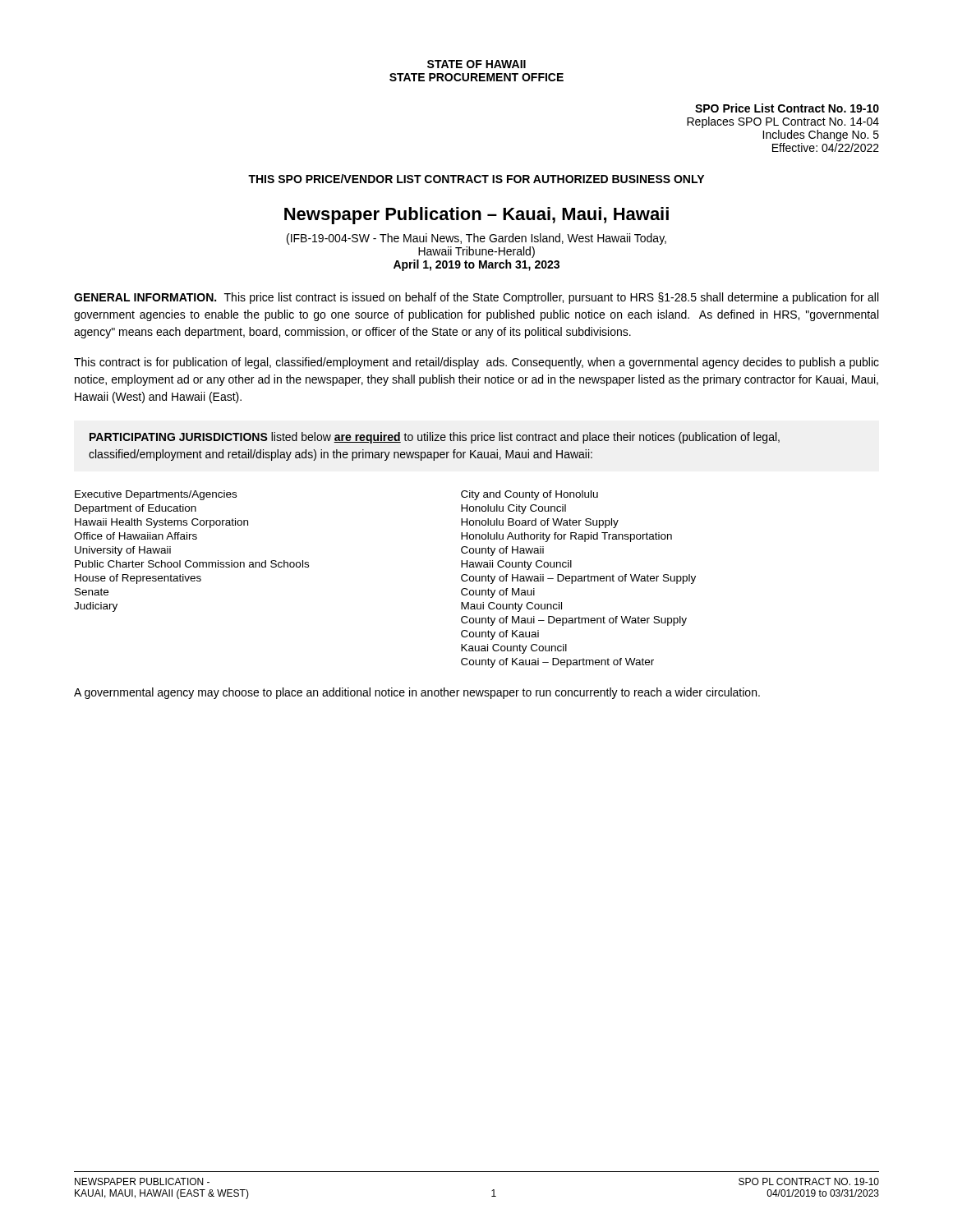Select the text starting "Executive Departments/Agencies"
Viewport: 953px width, 1232px height.
coord(156,495)
